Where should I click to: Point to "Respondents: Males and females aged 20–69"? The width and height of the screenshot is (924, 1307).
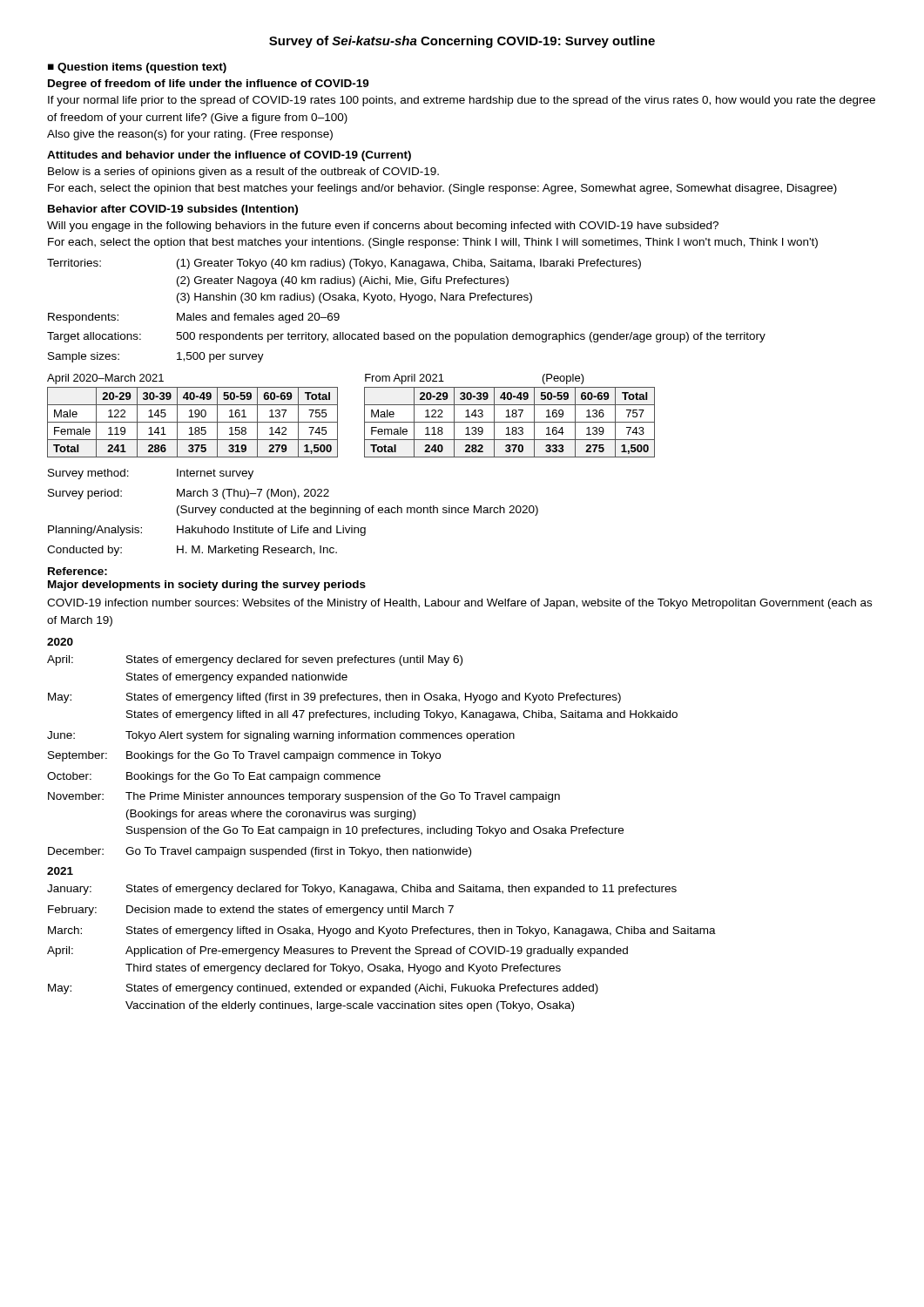pyautogui.click(x=194, y=318)
